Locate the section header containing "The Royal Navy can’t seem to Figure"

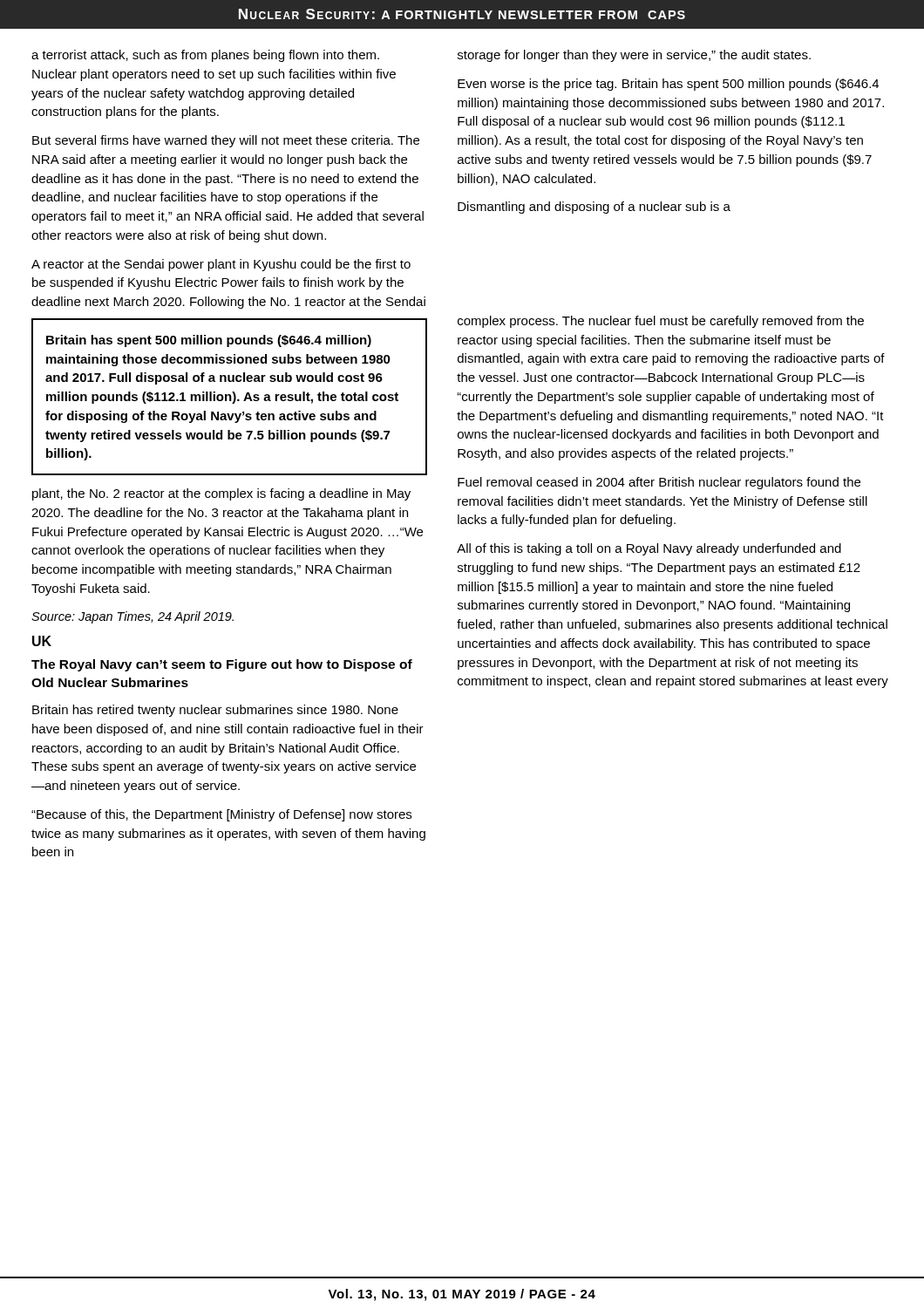(x=222, y=673)
